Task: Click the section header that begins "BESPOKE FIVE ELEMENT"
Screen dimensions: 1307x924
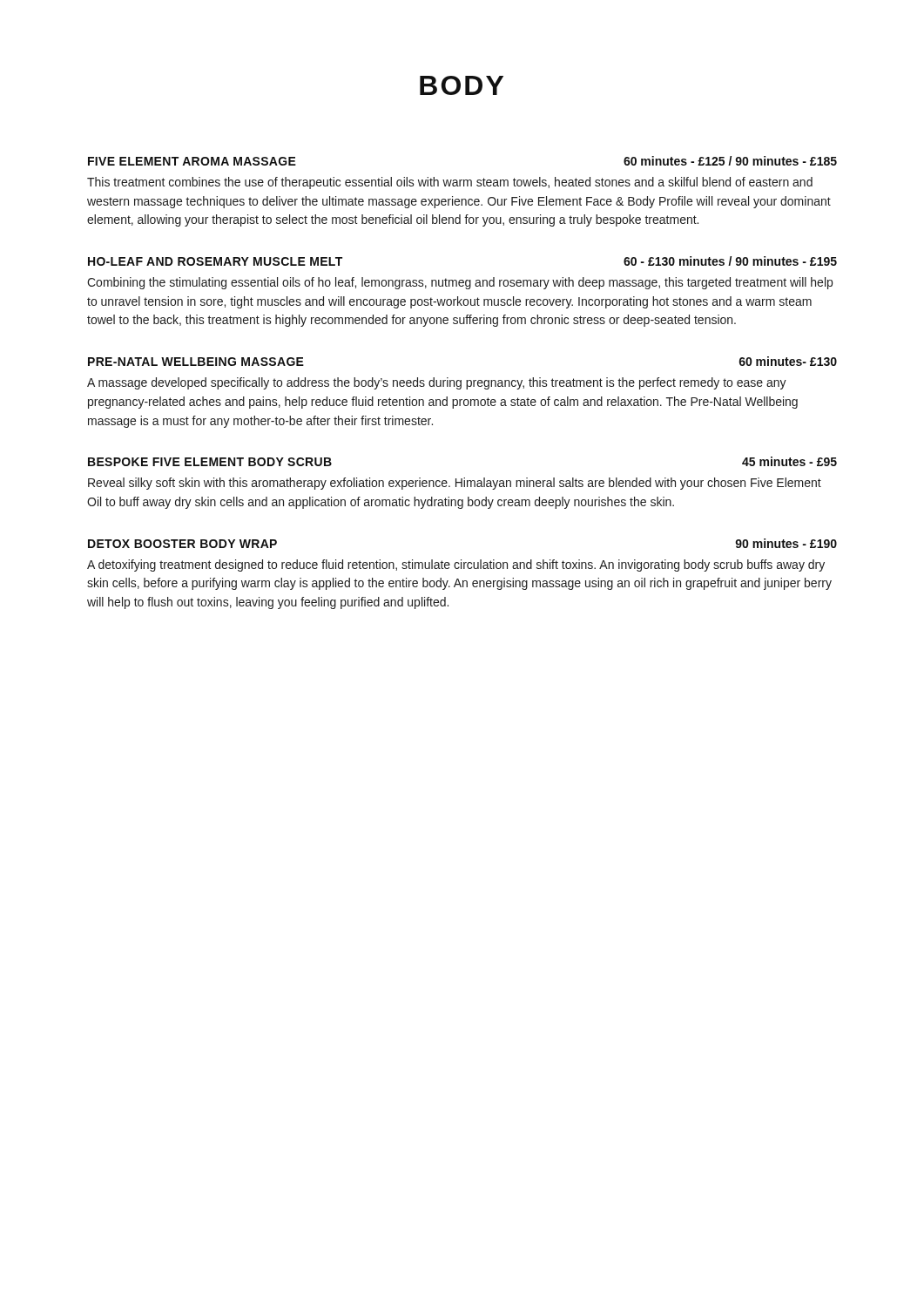Action: [x=213, y=461]
